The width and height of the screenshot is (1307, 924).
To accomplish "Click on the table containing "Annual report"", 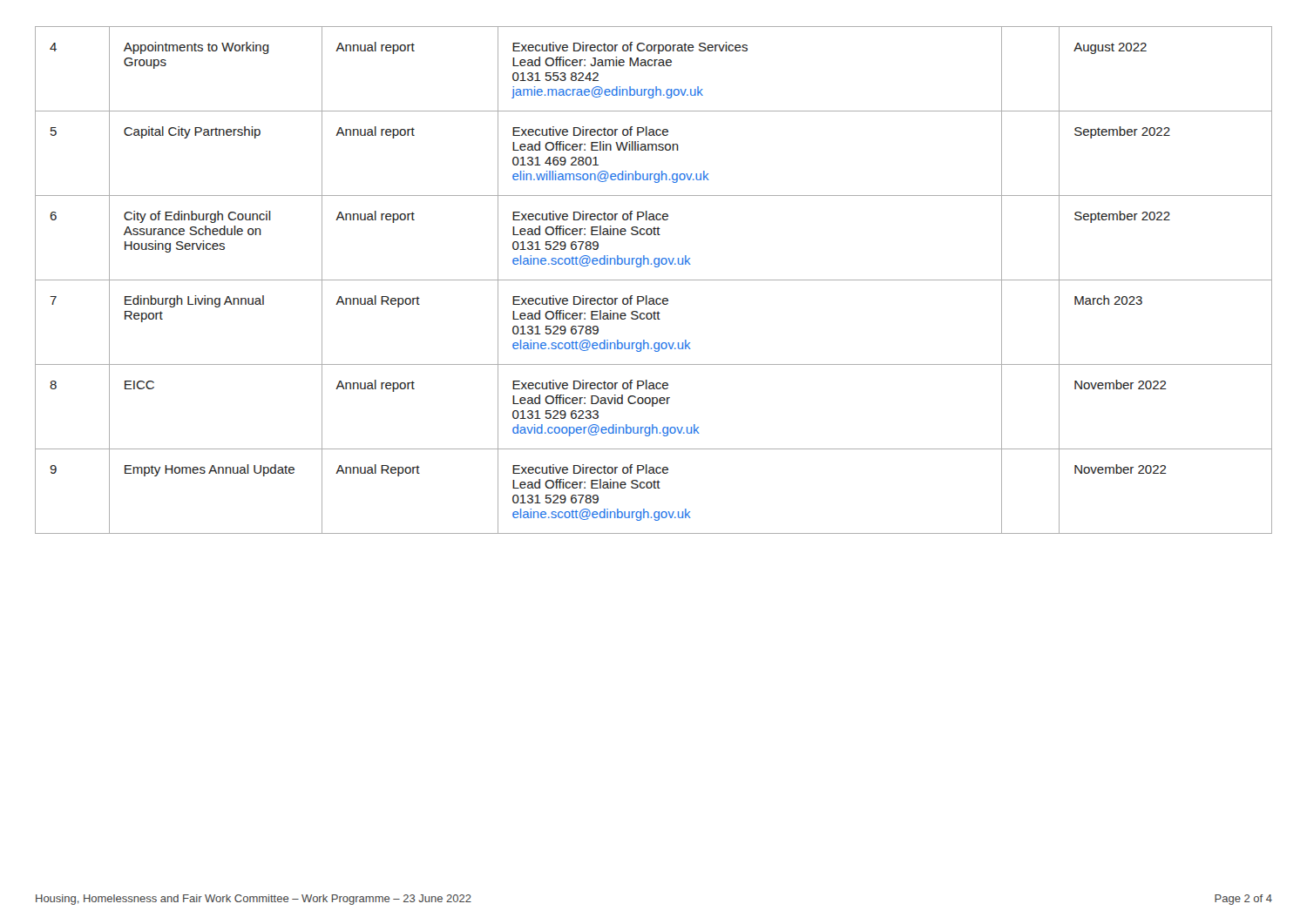I will point(654,280).
